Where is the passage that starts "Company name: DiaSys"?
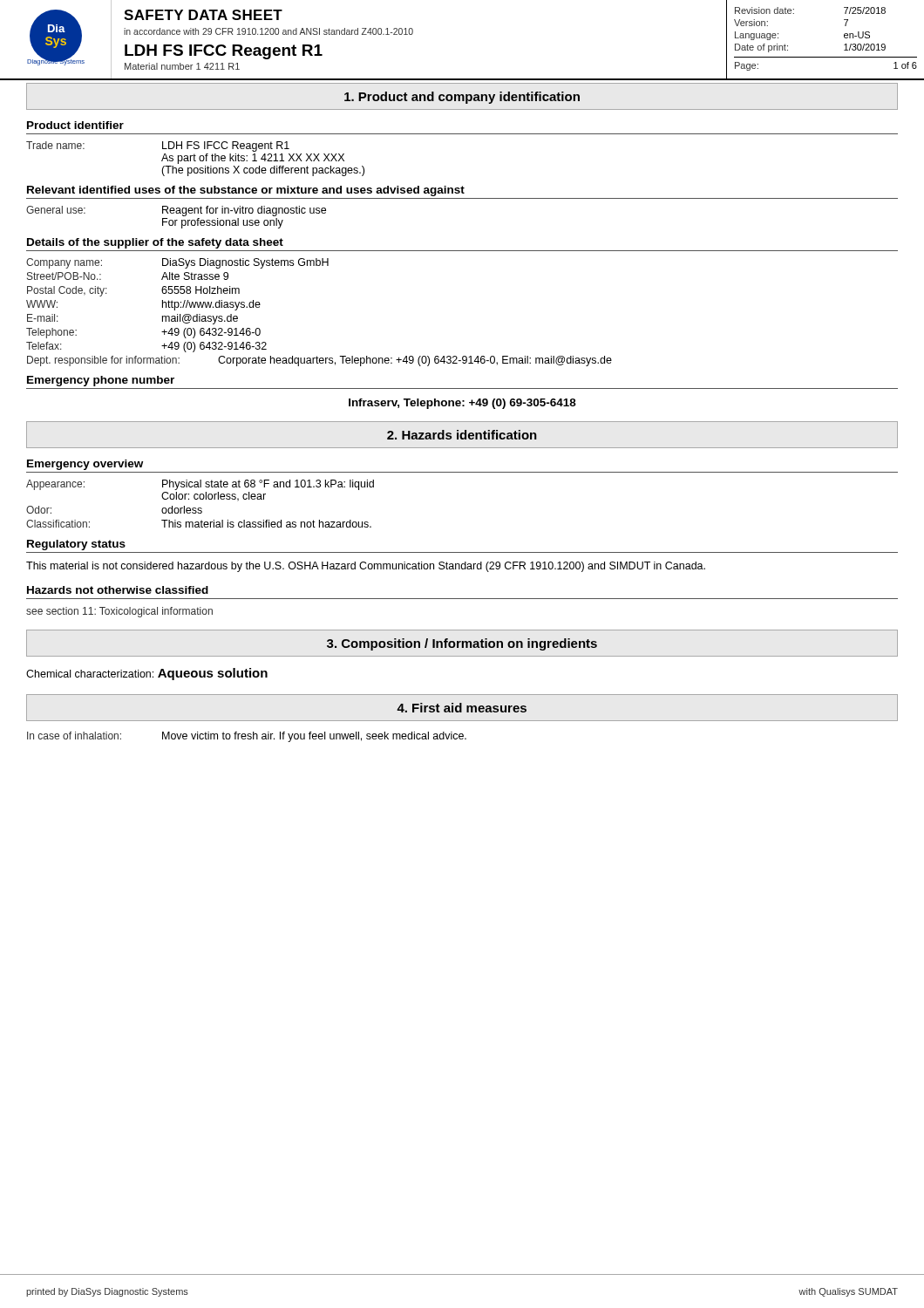The width and height of the screenshot is (924, 1308). point(177,263)
